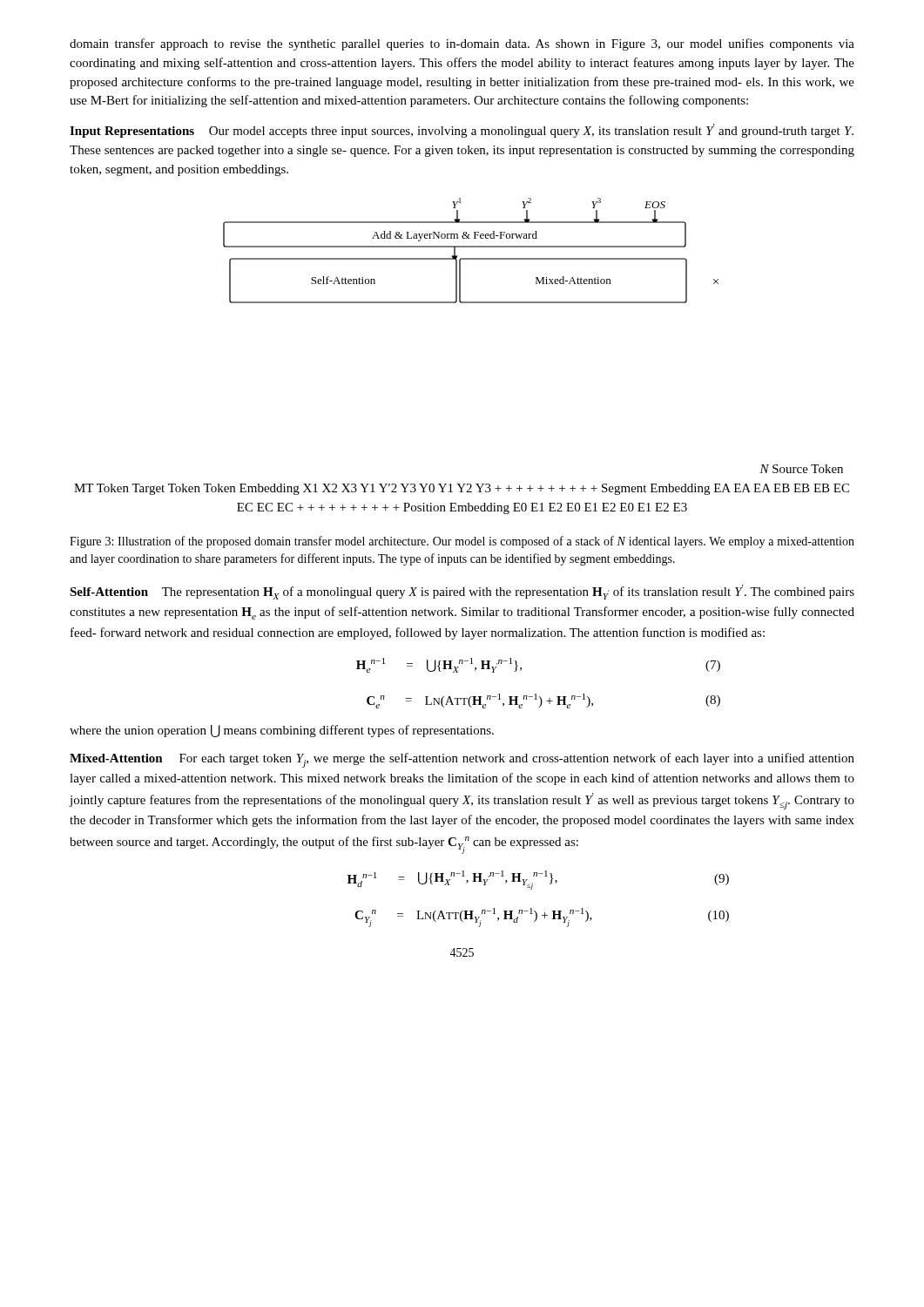924x1307 pixels.
Task: Click on the region starting "Cen = LN(ATT(Hen−1, Hen−1) +"
Action: pyautogui.click(x=462, y=700)
